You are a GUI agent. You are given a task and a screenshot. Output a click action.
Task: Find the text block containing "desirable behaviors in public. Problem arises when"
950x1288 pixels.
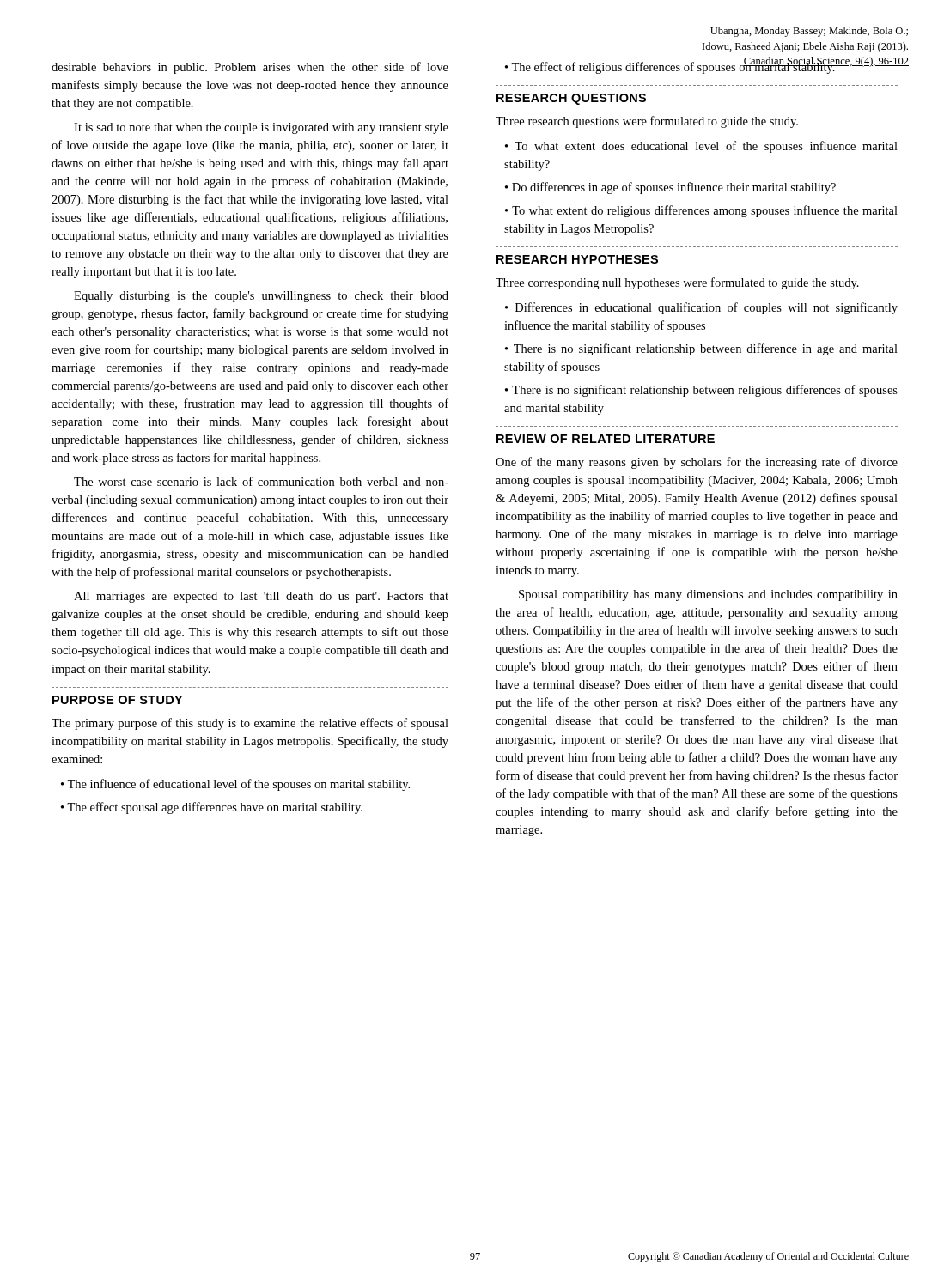pyautogui.click(x=250, y=368)
